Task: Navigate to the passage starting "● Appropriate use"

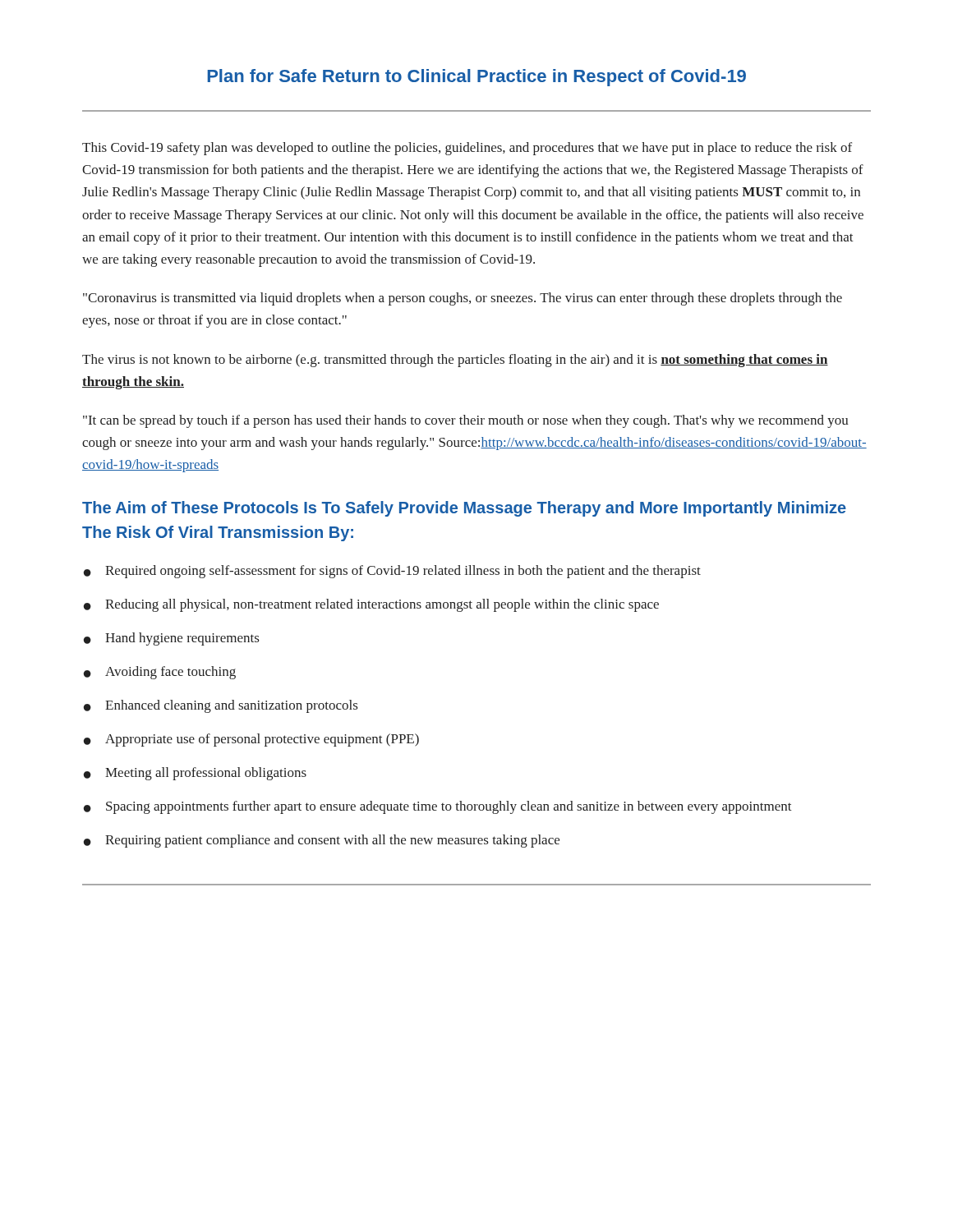Action: [x=251, y=740]
